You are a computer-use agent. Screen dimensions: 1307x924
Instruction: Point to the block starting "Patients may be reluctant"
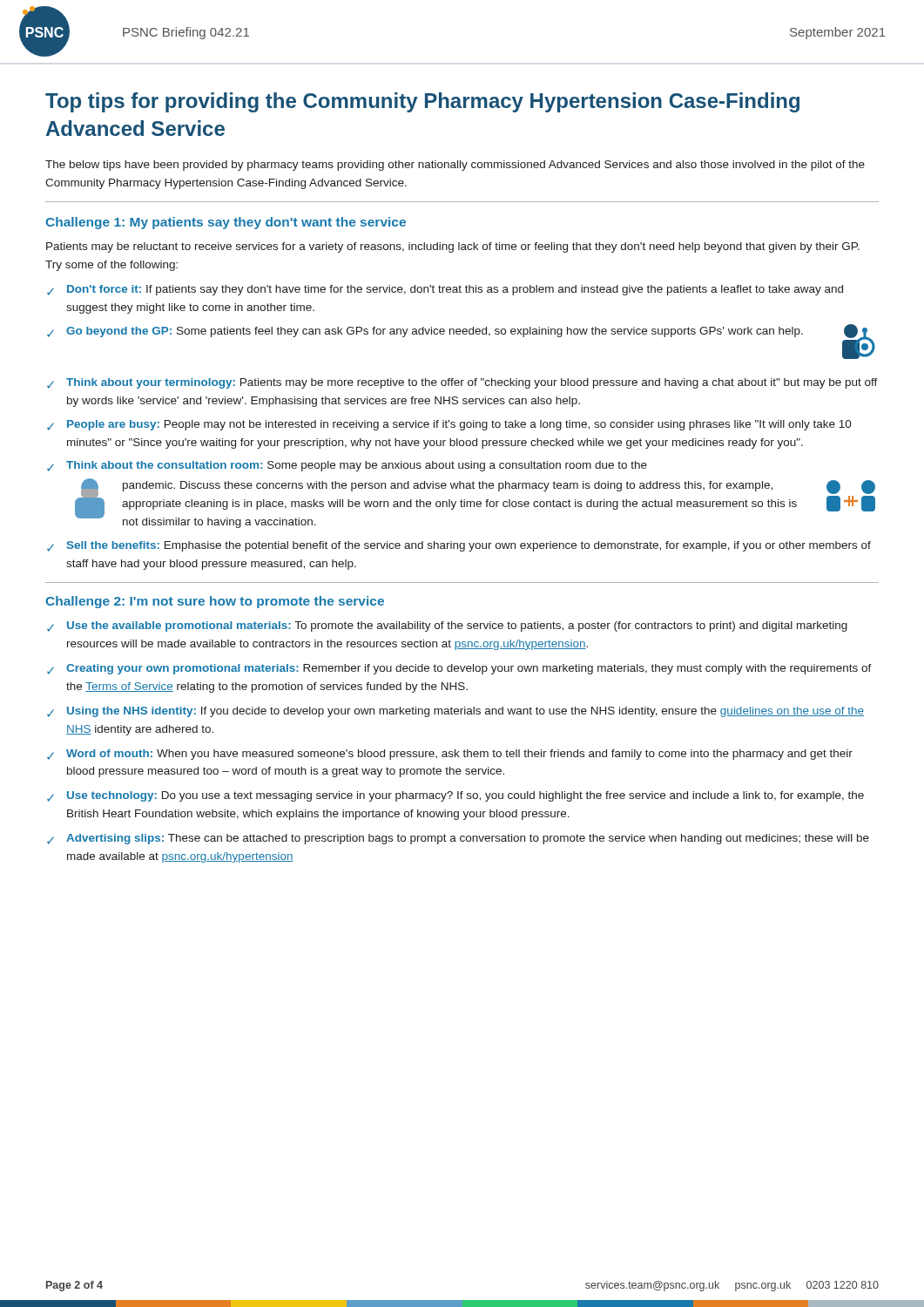click(453, 255)
